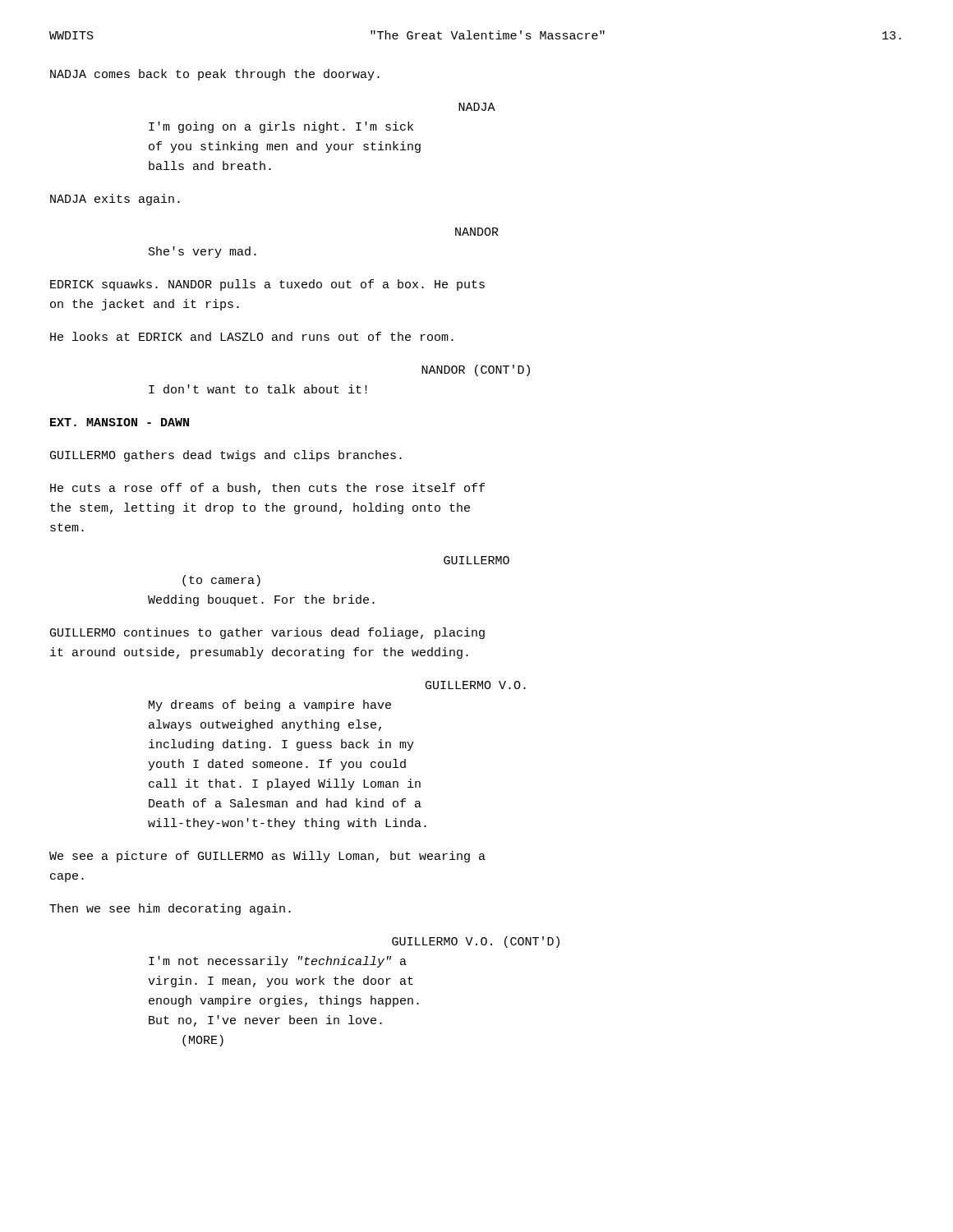Screen dimensions: 1232x953
Task: Navigate to the block starting "EXT. MANSION - DAWN"
Action: pos(120,422)
